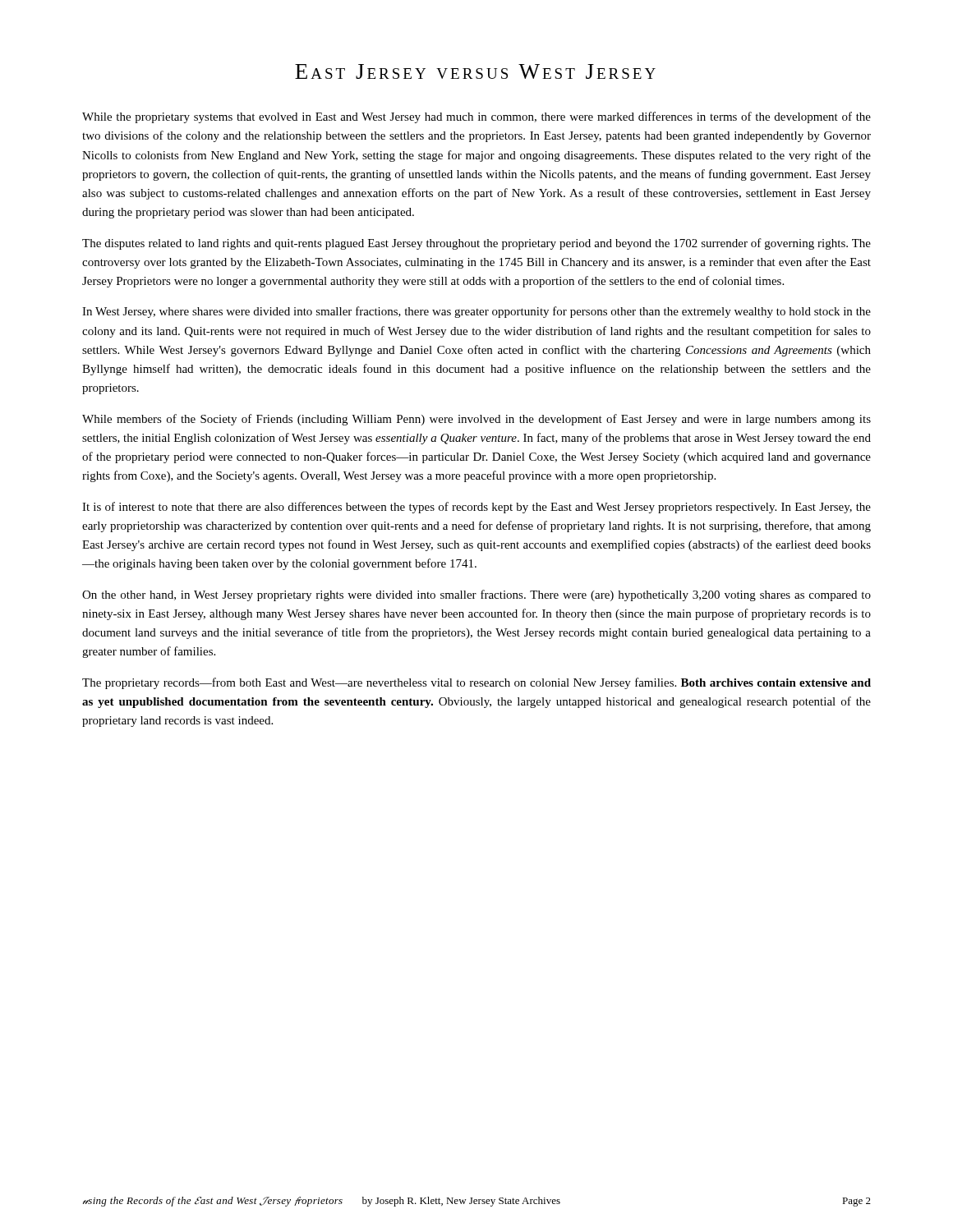Select the text block that reads "In West Jersey, where shares were divided"
This screenshot has width=953, height=1232.
pos(476,350)
